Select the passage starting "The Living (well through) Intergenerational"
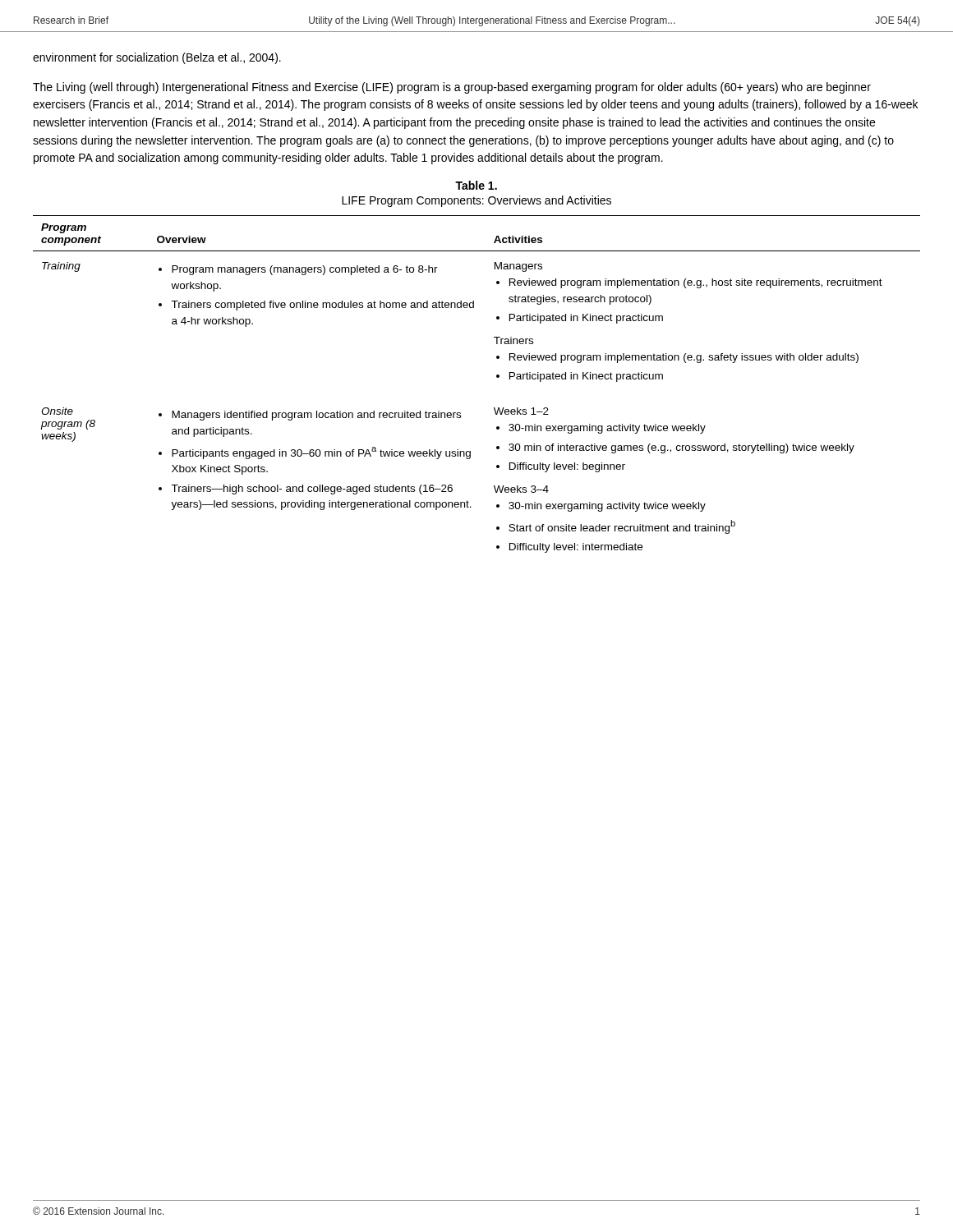The image size is (953, 1232). tap(475, 122)
